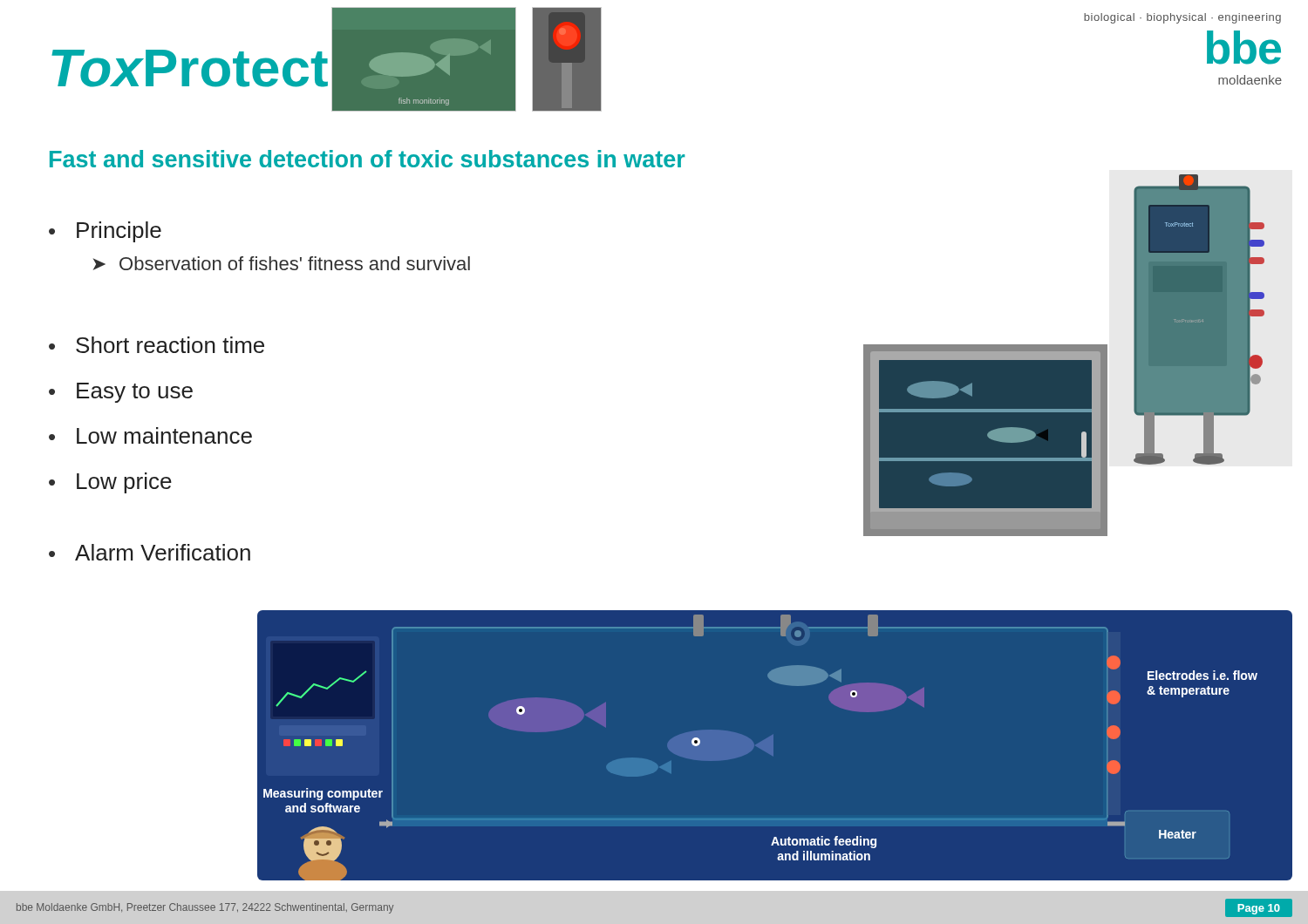The width and height of the screenshot is (1308, 924).
Task: Locate the block of text that opens with "• Principle ➤"
Action: point(292,248)
